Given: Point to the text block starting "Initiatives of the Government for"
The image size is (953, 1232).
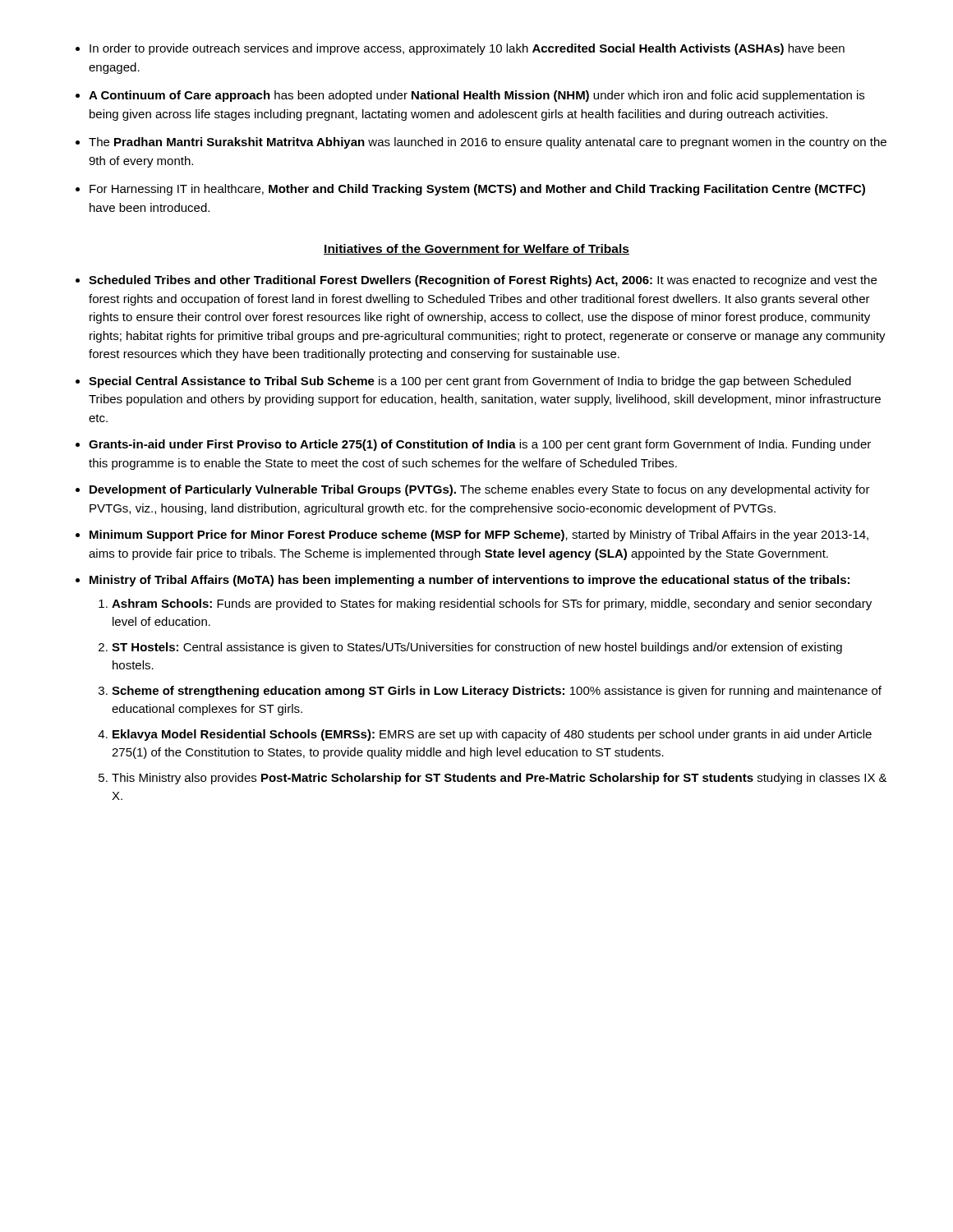Looking at the screenshot, I should [476, 248].
